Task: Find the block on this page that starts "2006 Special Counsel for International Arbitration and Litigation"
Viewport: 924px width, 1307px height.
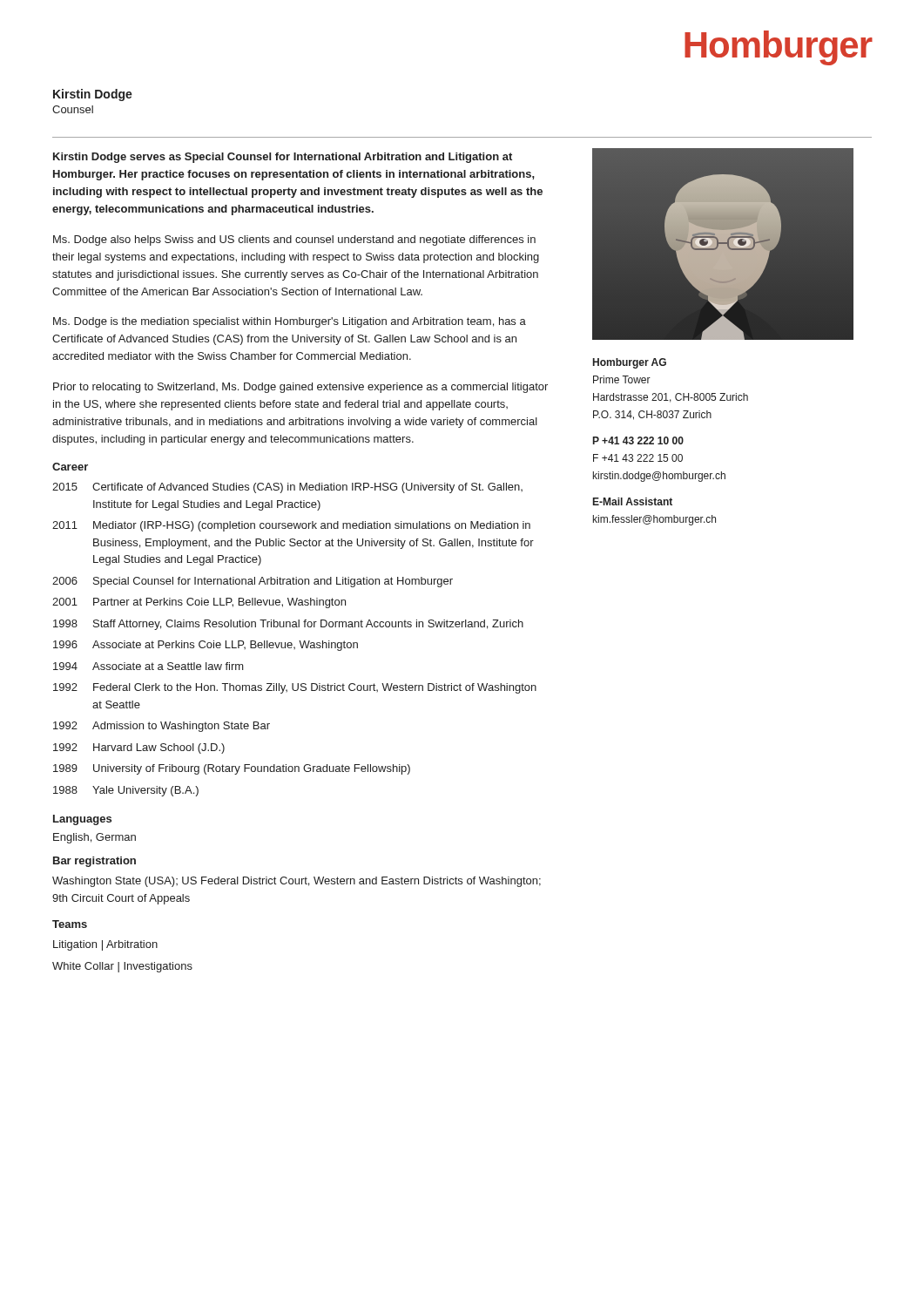Action: (300, 581)
